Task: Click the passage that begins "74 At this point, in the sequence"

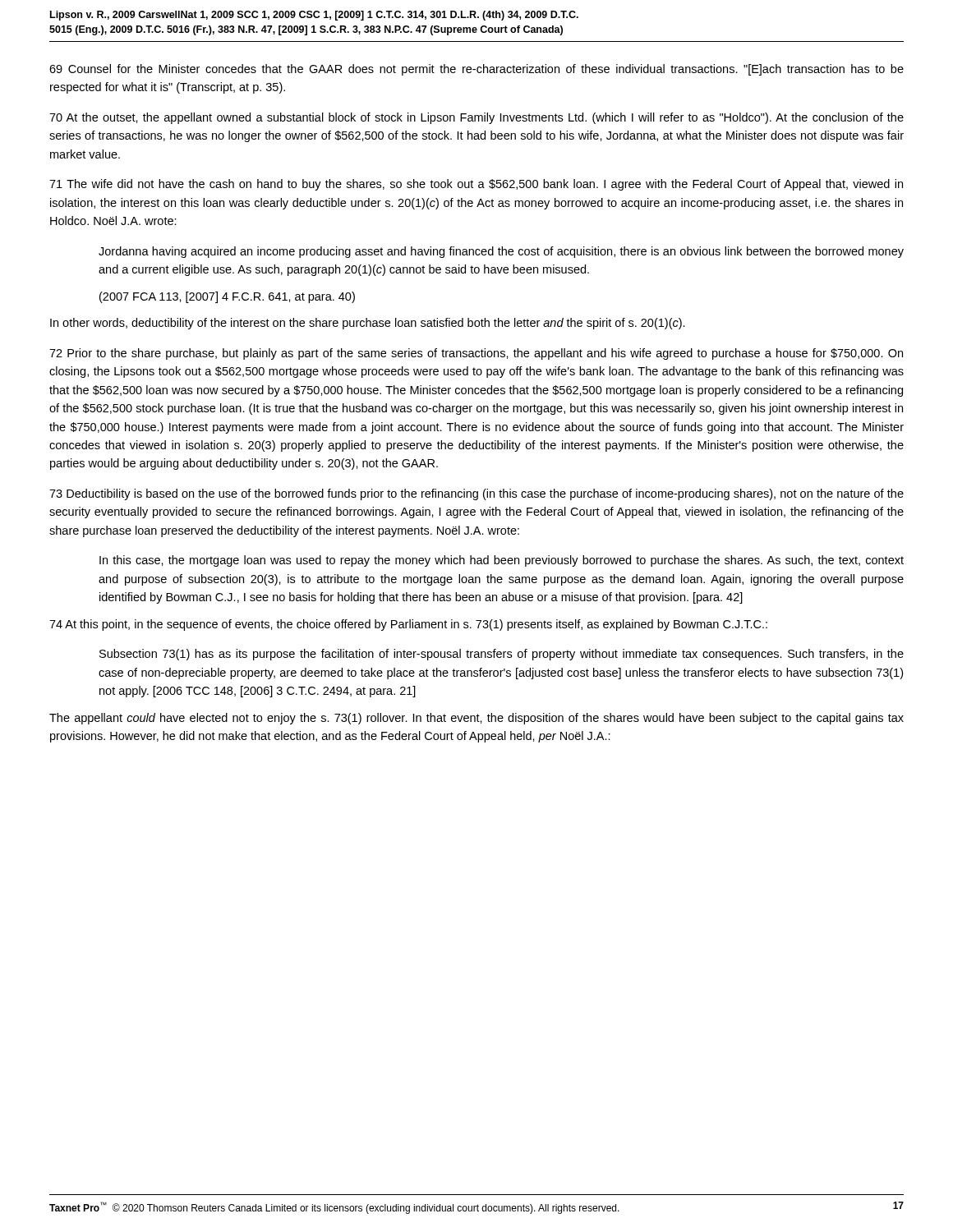Action: (x=409, y=624)
